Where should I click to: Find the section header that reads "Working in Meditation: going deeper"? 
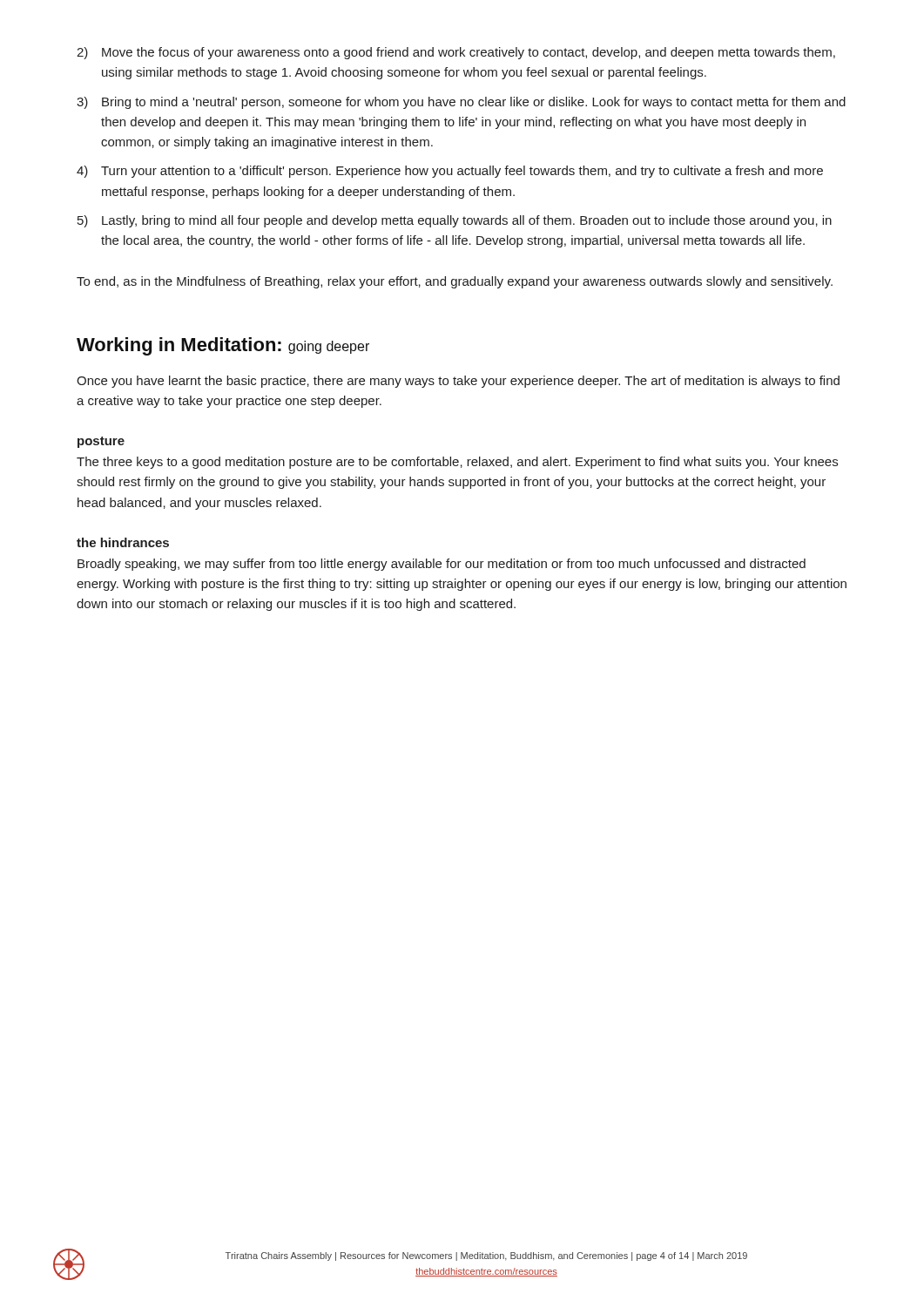click(x=223, y=344)
